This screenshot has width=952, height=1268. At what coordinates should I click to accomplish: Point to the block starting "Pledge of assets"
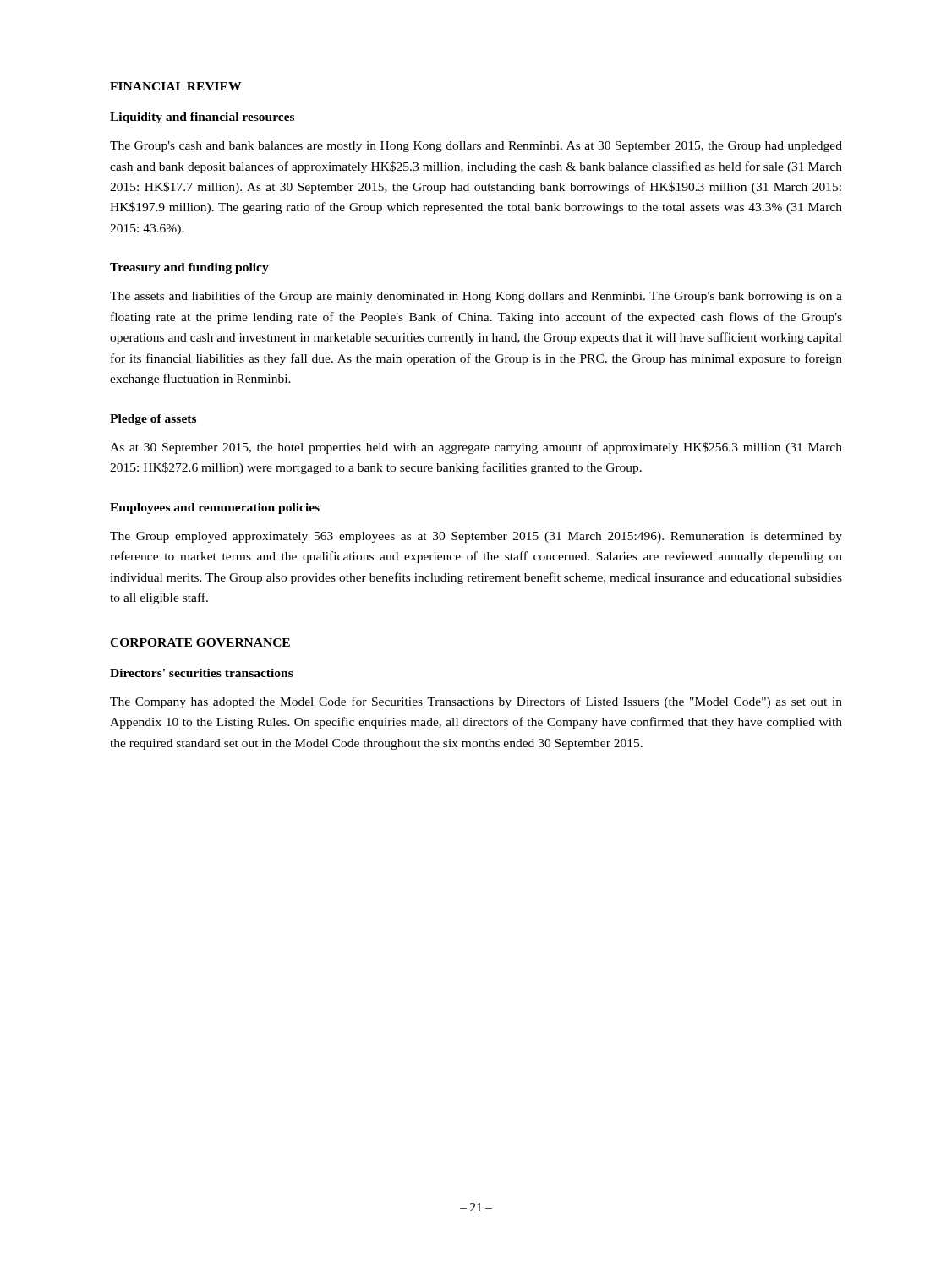click(153, 418)
